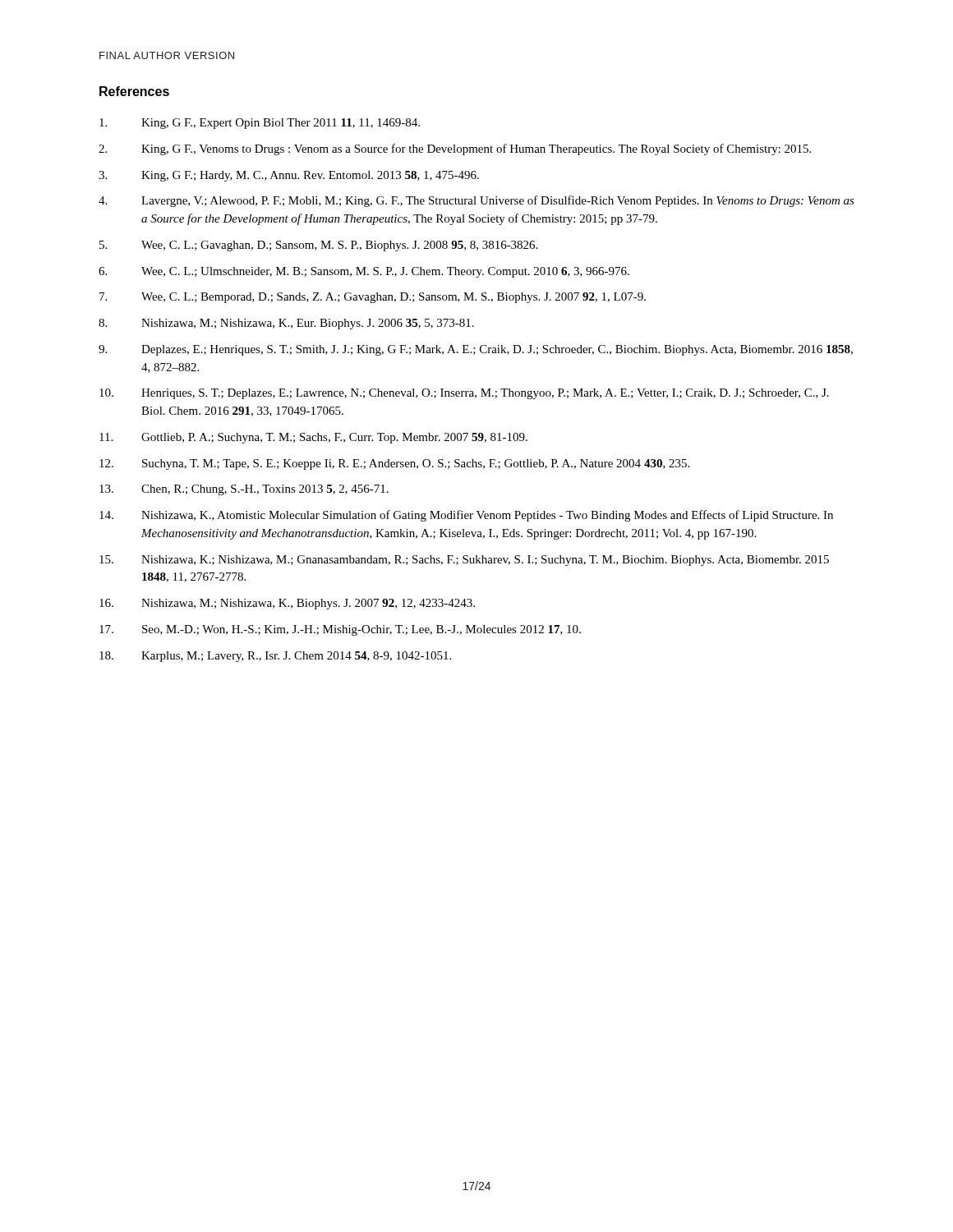Click the passage that begins "8. Nishizawa, M.; Nishizawa, K., Eur. Biophys. J."
This screenshot has width=953, height=1232.
click(x=476, y=323)
